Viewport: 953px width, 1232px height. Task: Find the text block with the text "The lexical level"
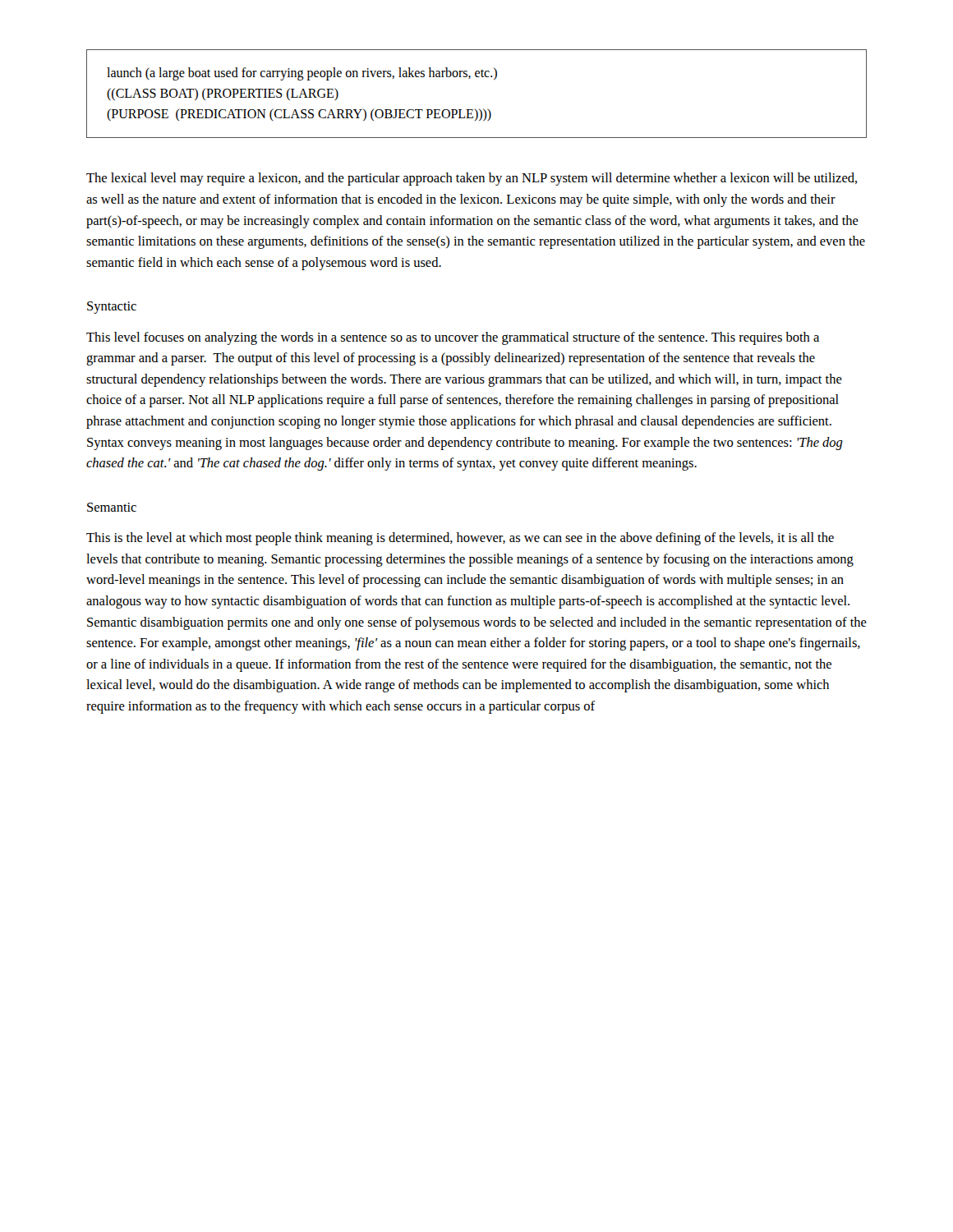[476, 220]
